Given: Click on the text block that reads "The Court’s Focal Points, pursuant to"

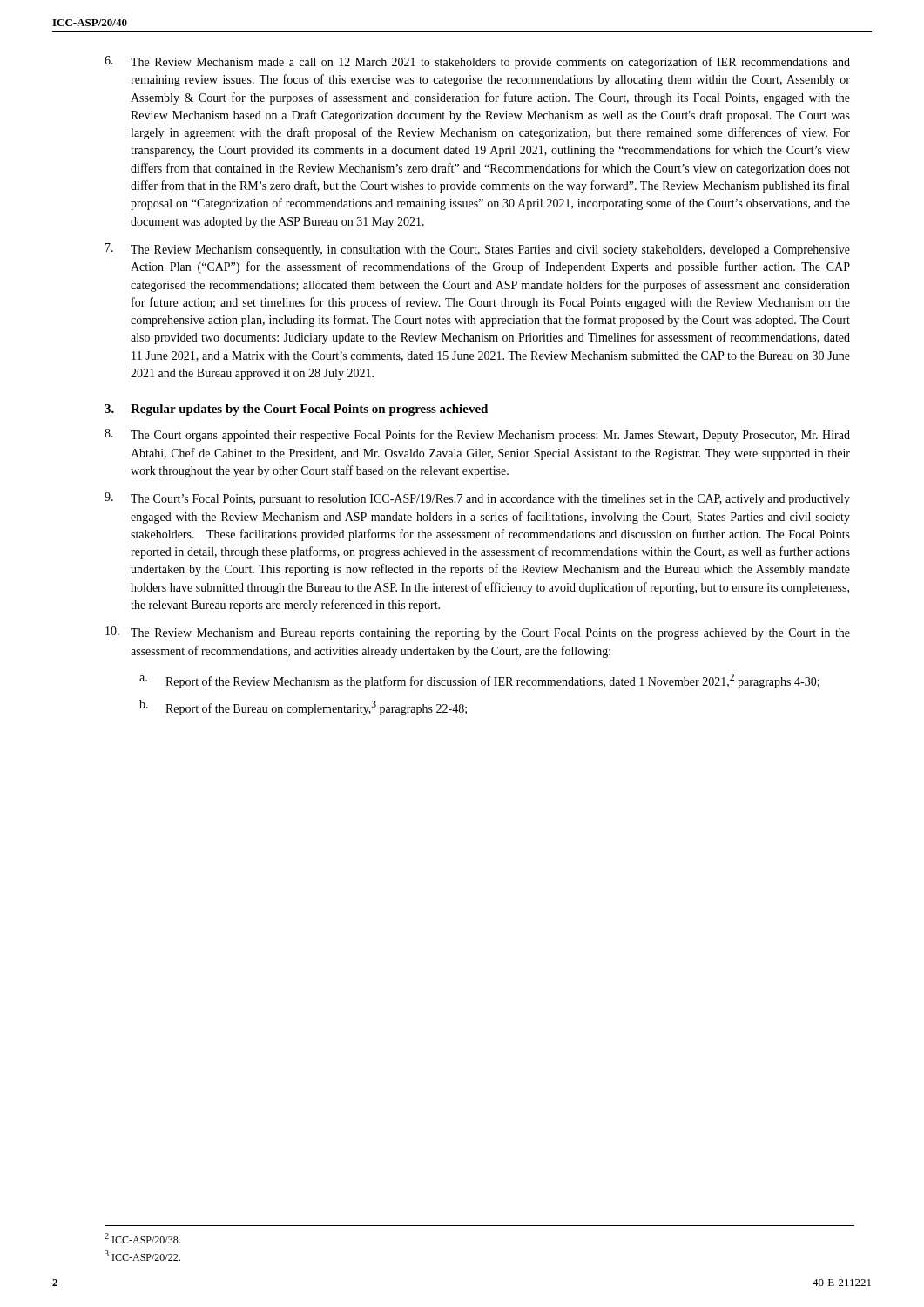Looking at the screenshot, I should tap(477, 553).
